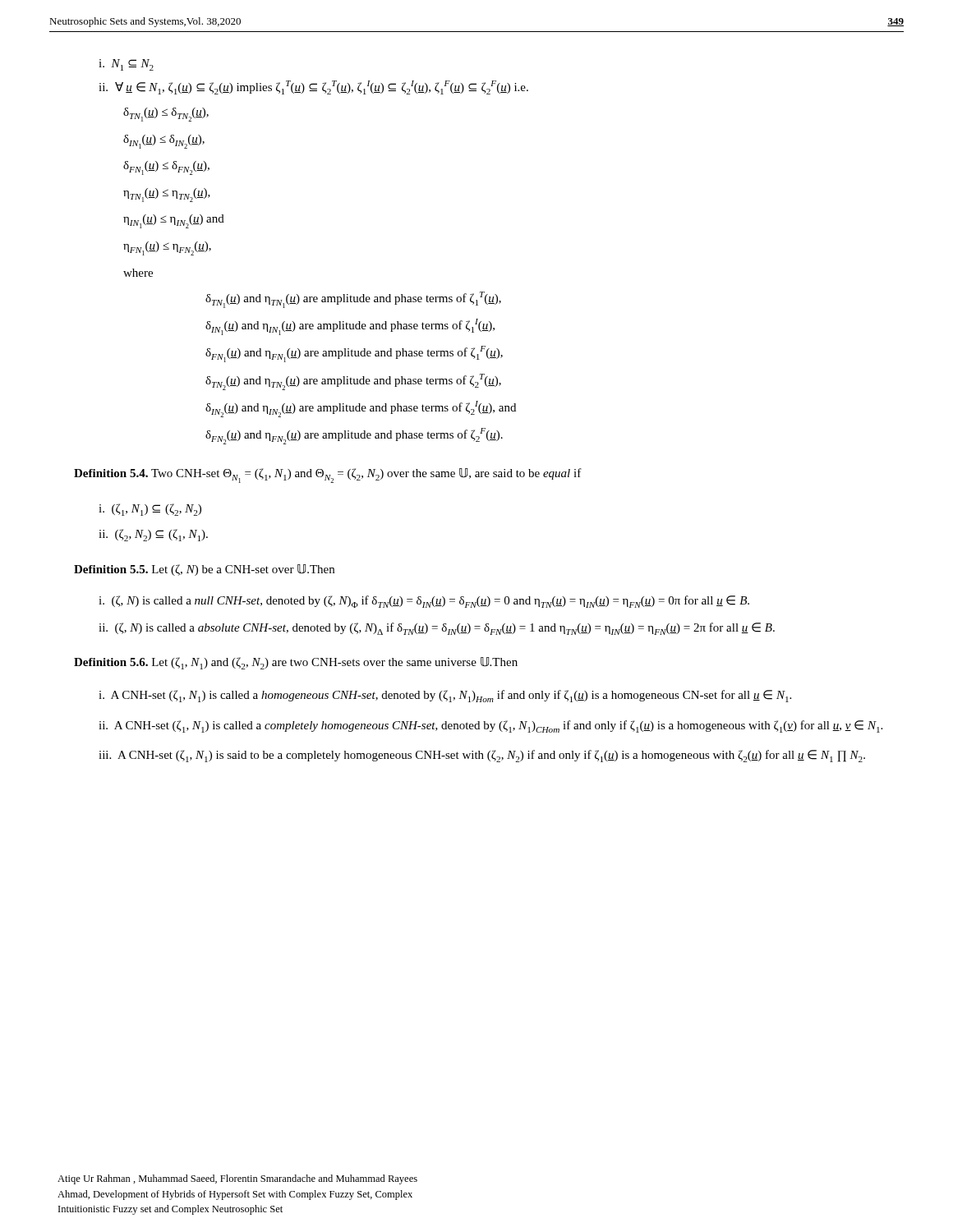Navigate to the passage starting "ηIN1(u) ≤ ηIN2(u) and"

(174, 221)
